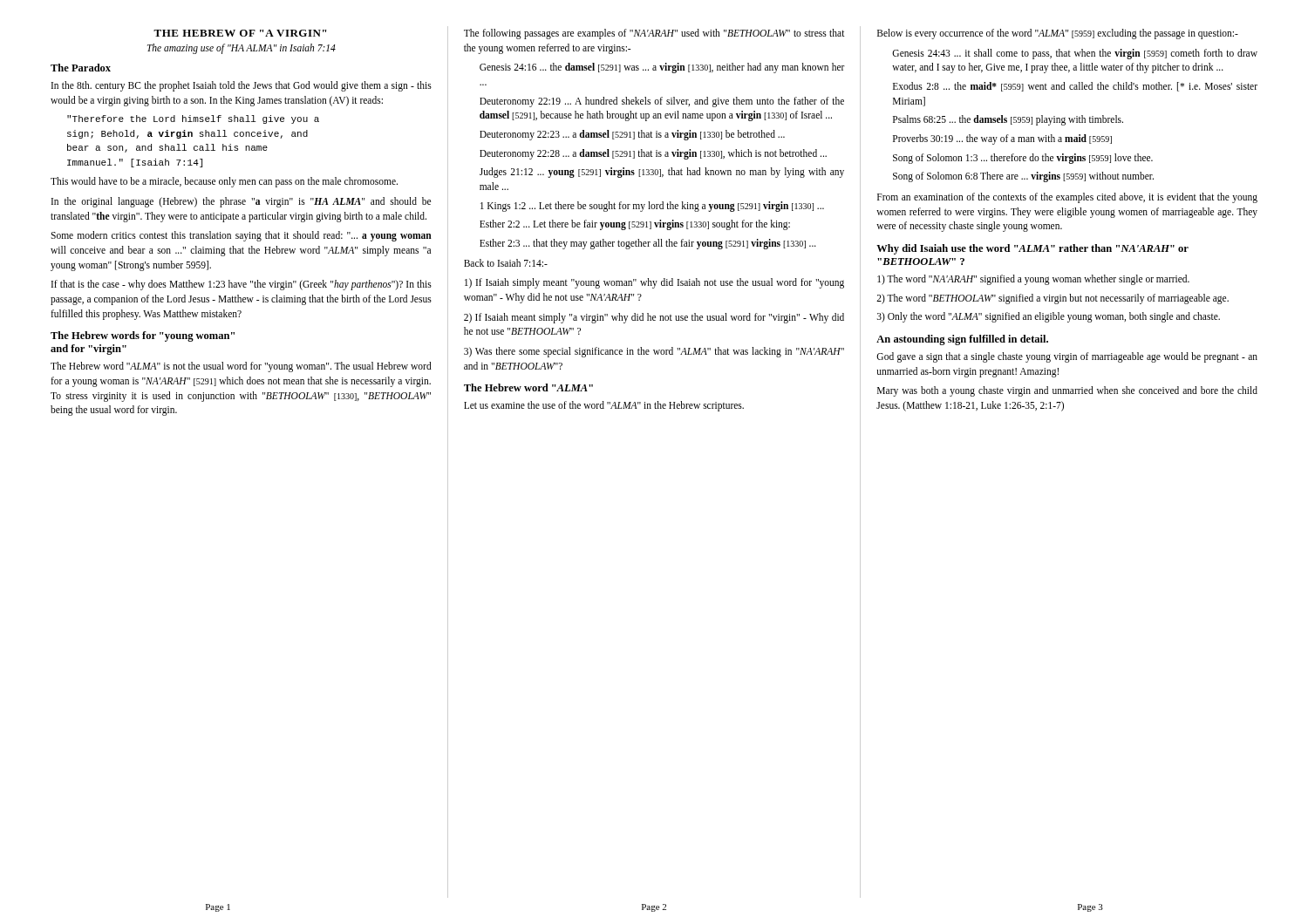The height and width of the screenshot is (924, 1308).
Task: Navigate to the region starting "2) If Isaiah"
Action: [x=654, y=324]
